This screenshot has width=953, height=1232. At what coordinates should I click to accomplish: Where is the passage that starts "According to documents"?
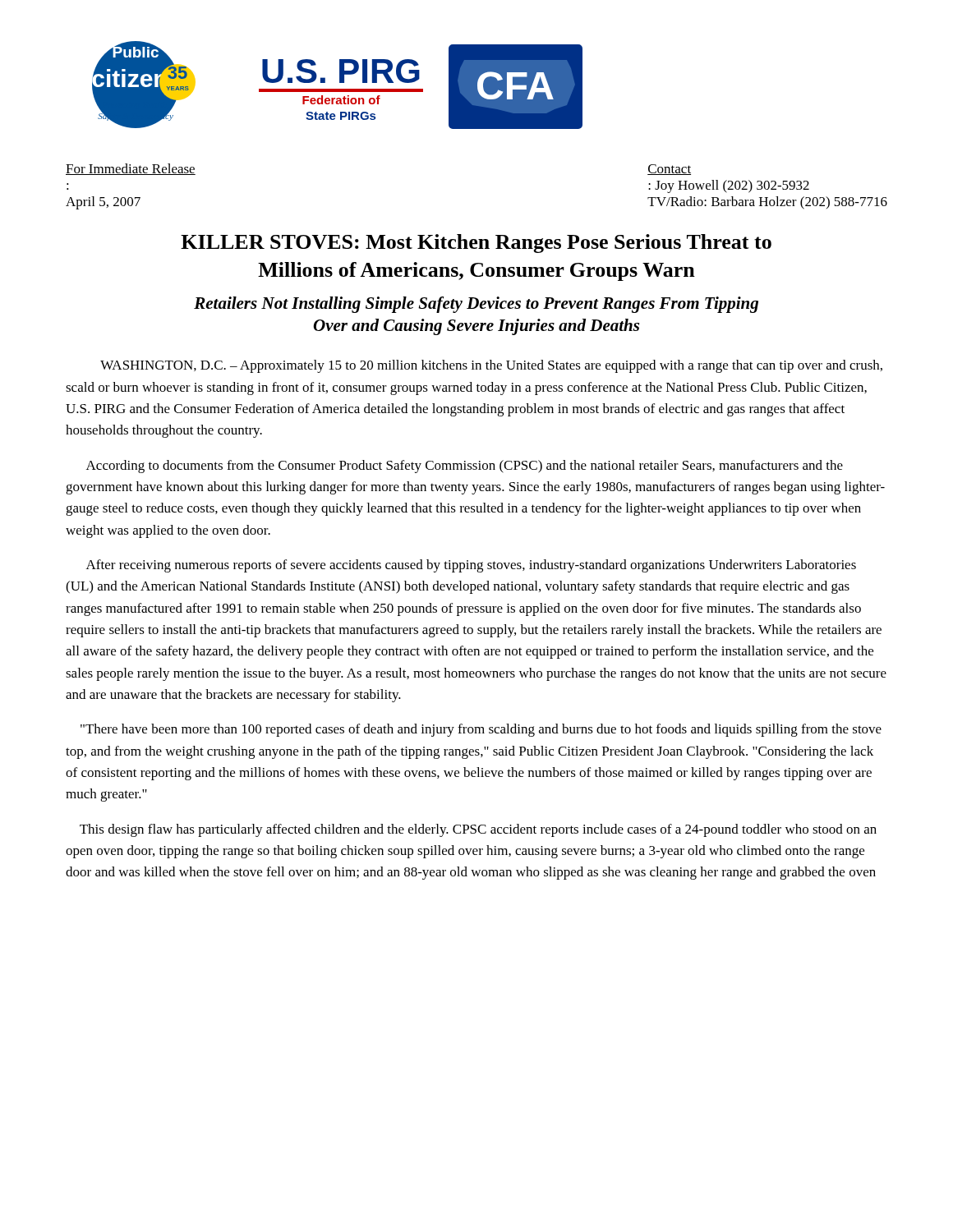point(475,497)
